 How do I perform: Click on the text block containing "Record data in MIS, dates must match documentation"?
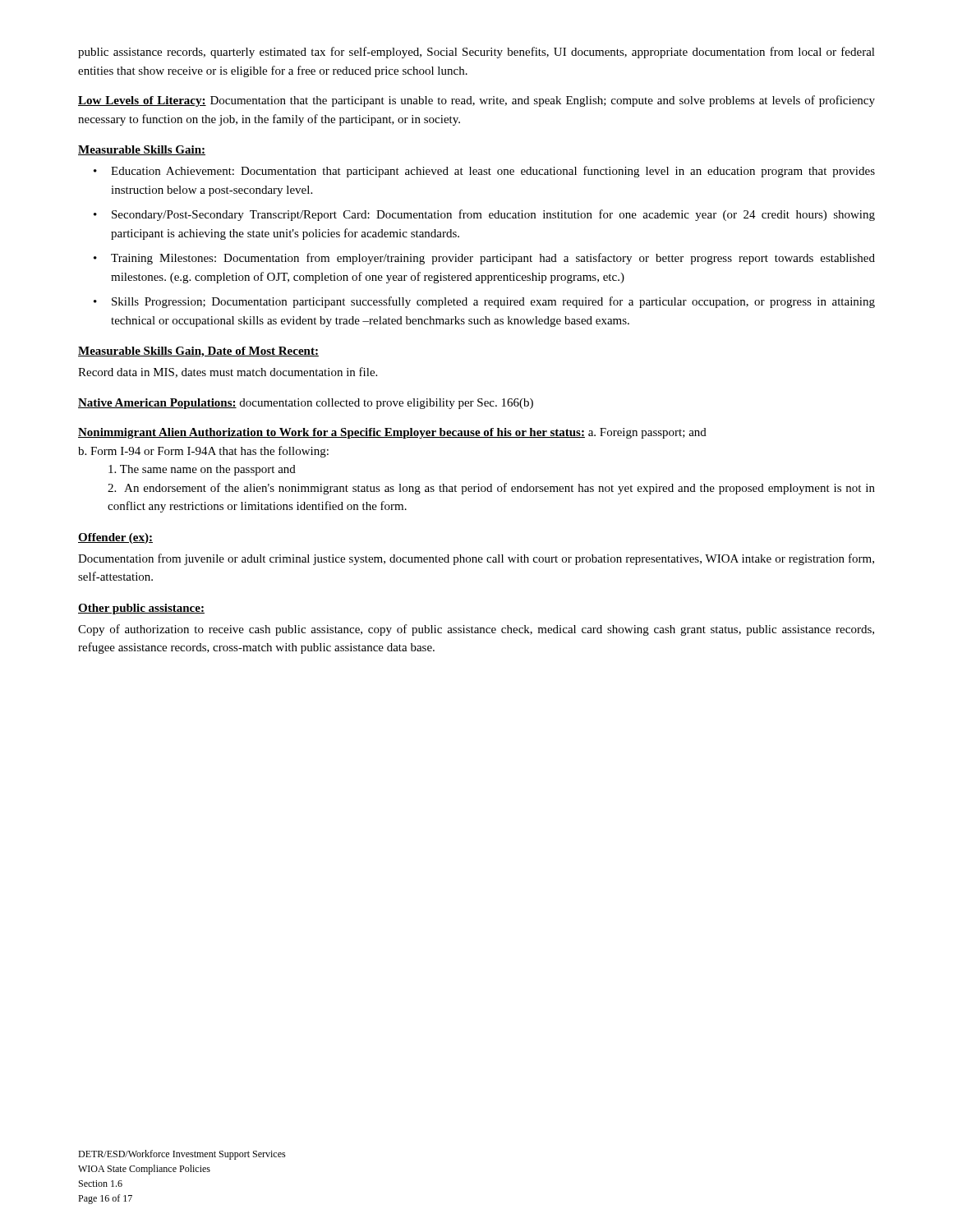click(228, 372)
